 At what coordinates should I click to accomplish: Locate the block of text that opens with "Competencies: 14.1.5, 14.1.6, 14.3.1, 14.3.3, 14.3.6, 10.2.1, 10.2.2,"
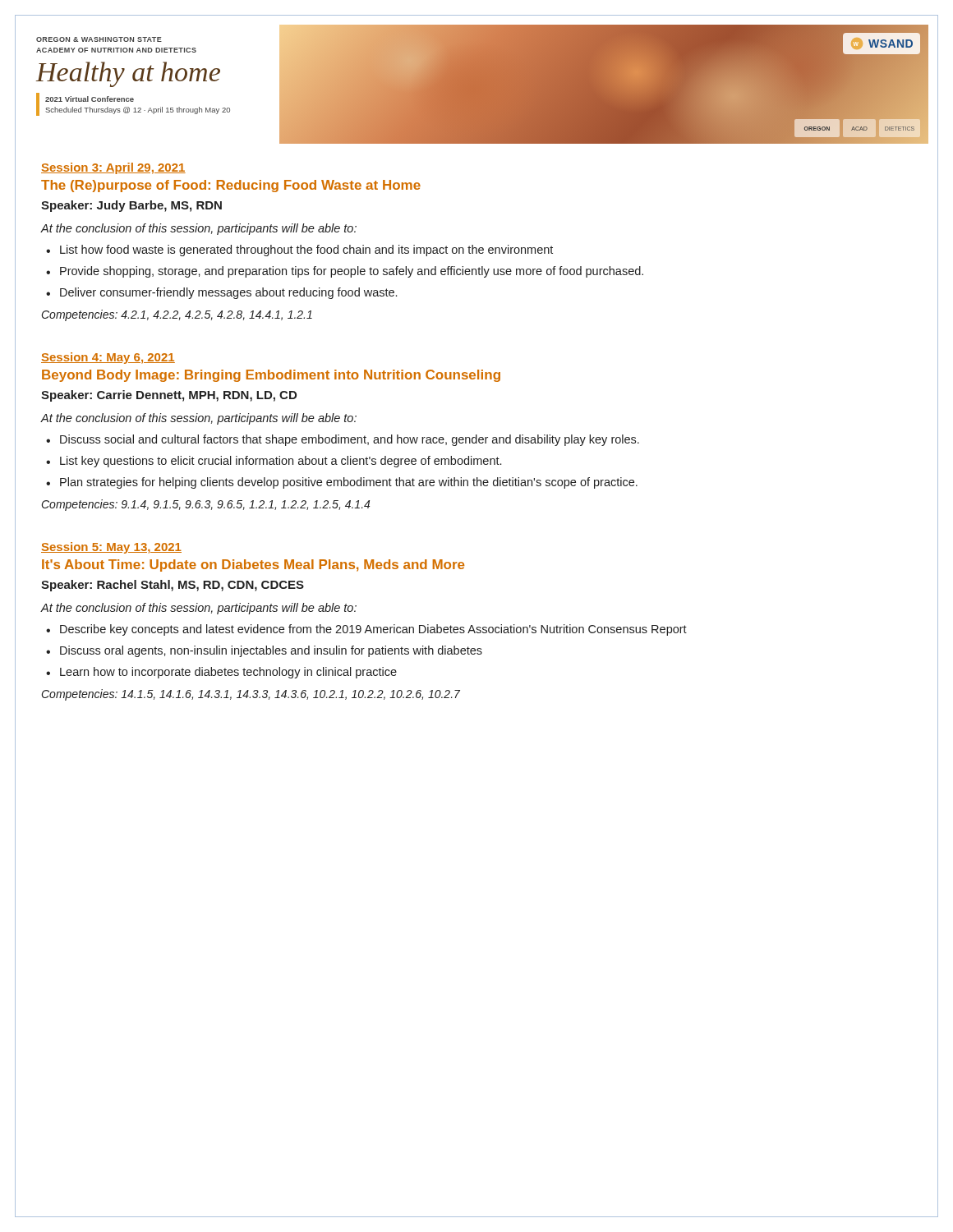click(251, 695)
